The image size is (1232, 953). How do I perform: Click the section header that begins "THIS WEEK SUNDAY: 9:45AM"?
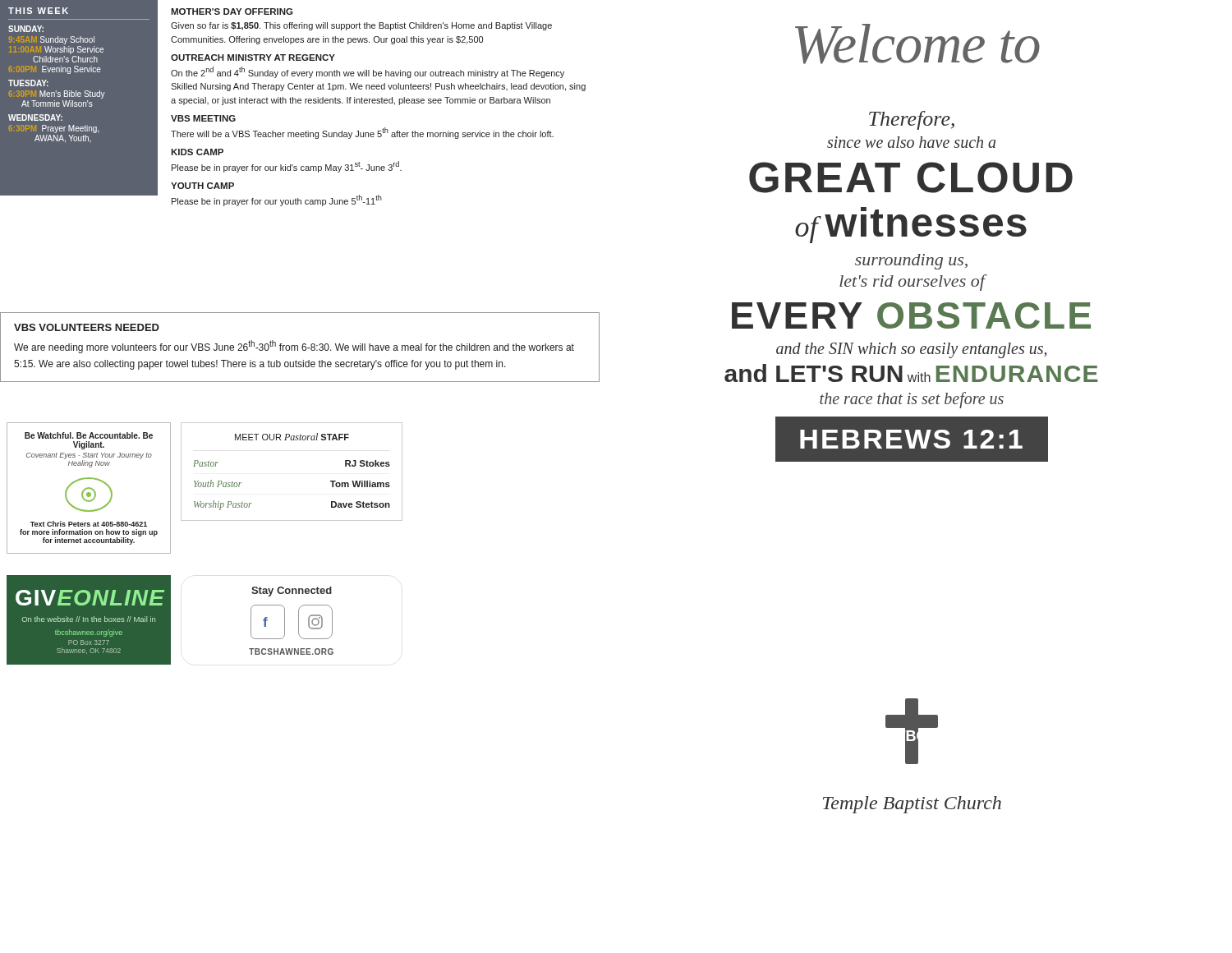tap(79, 74)
